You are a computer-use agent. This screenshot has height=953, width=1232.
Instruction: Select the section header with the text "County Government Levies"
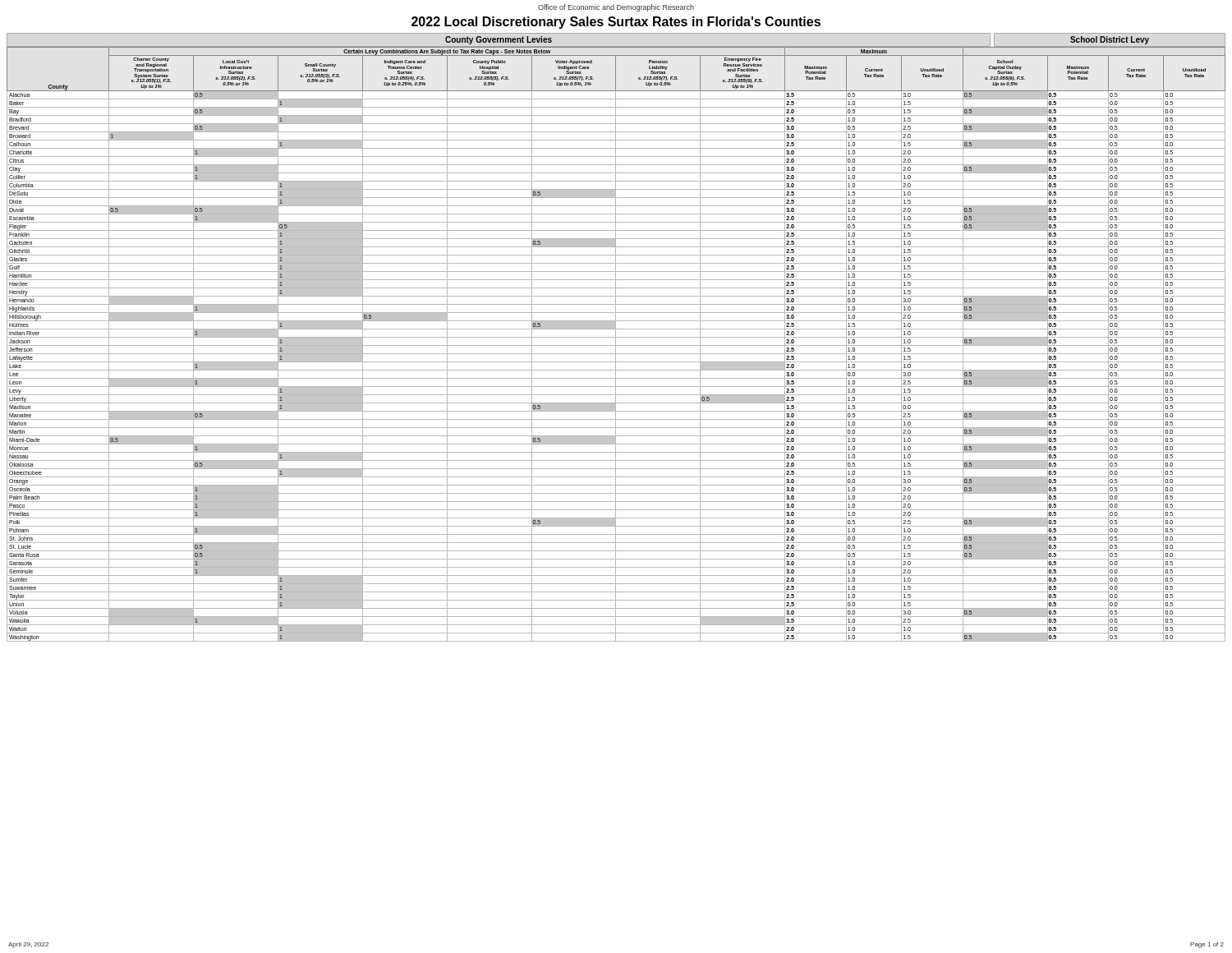pyautogui.click(x=499, y=40)
